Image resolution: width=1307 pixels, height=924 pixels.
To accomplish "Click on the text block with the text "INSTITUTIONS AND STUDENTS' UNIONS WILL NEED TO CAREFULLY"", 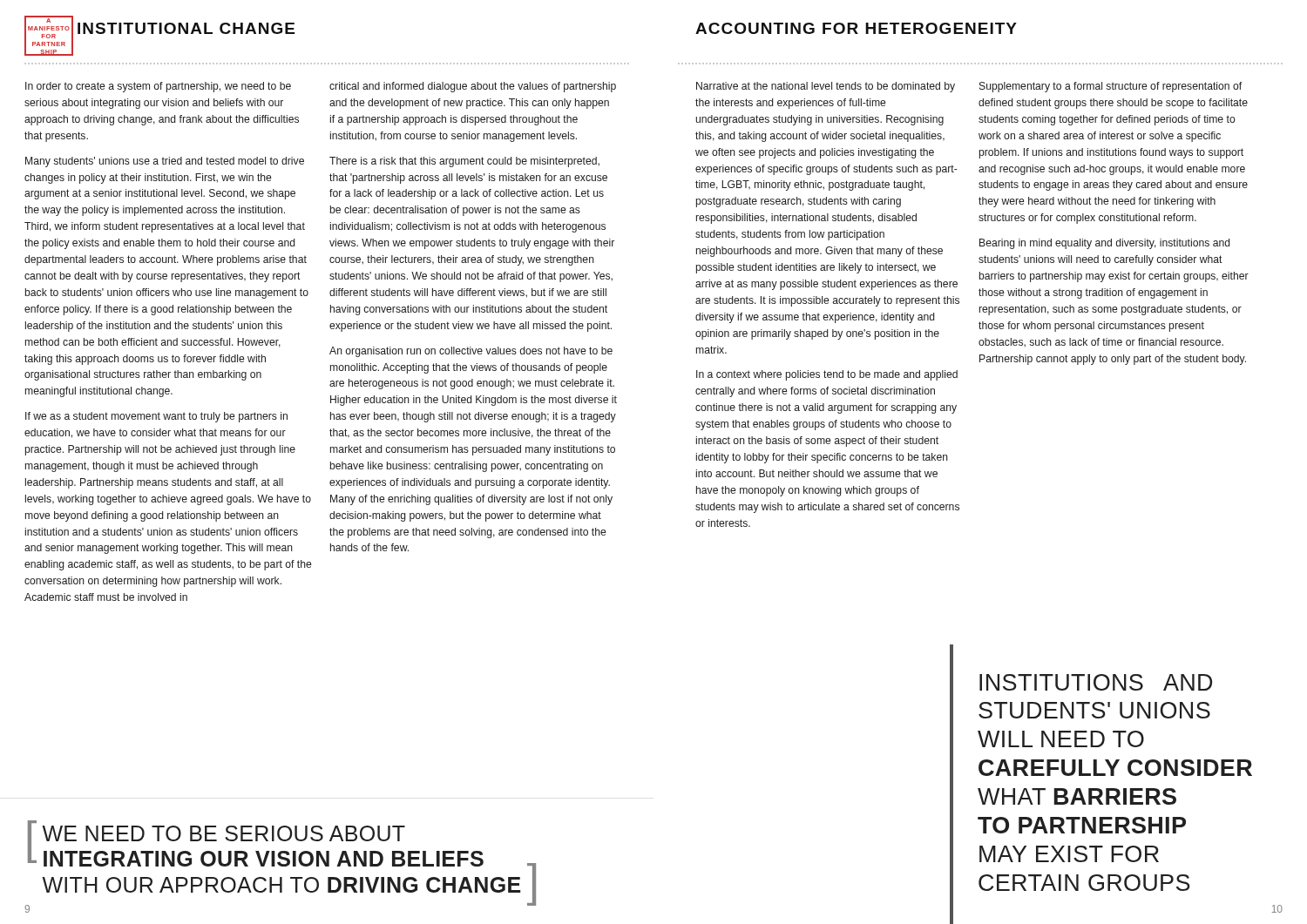I will pos(1130,783).
